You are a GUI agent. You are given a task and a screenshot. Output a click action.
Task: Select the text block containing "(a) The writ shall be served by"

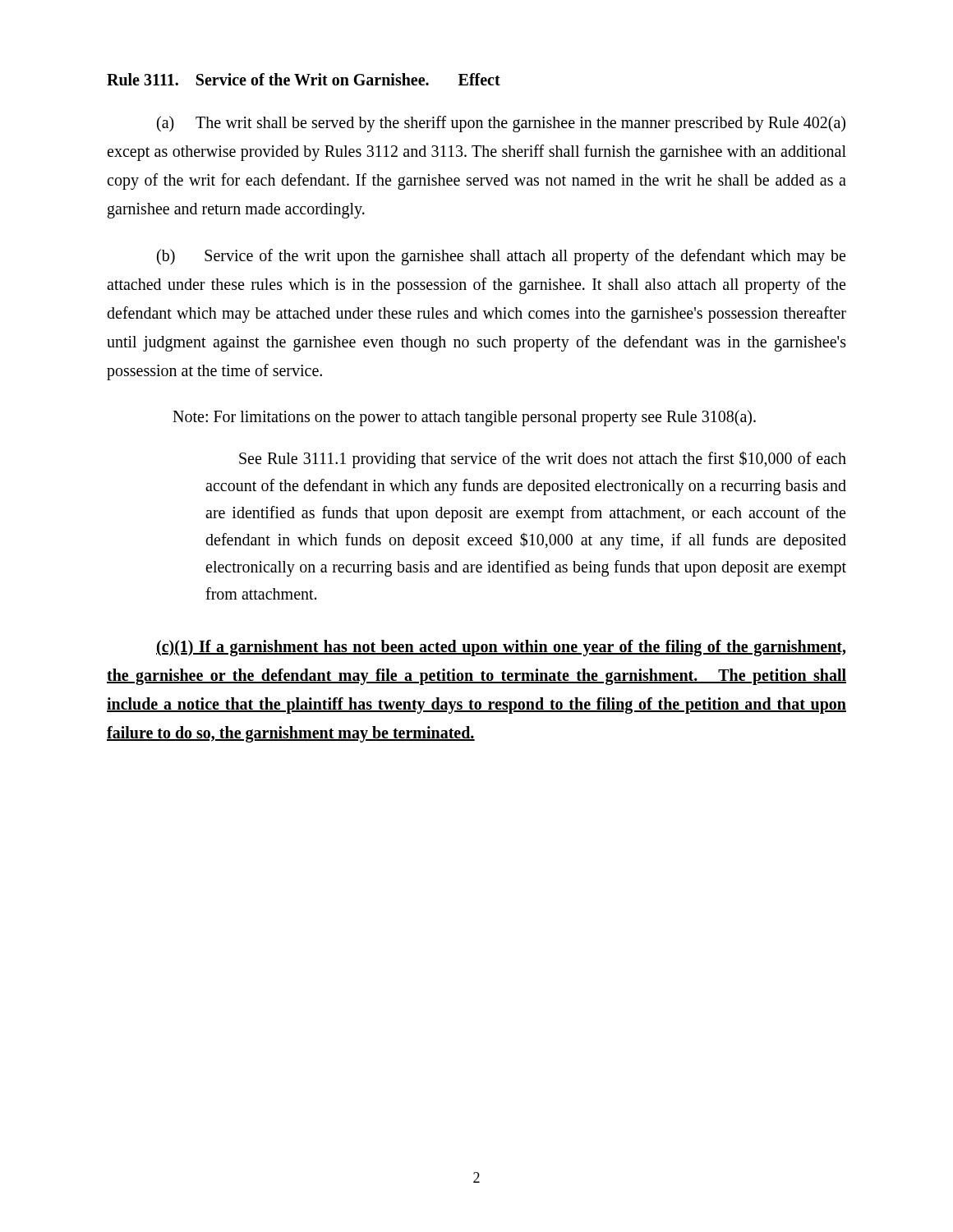pos(476,166)
